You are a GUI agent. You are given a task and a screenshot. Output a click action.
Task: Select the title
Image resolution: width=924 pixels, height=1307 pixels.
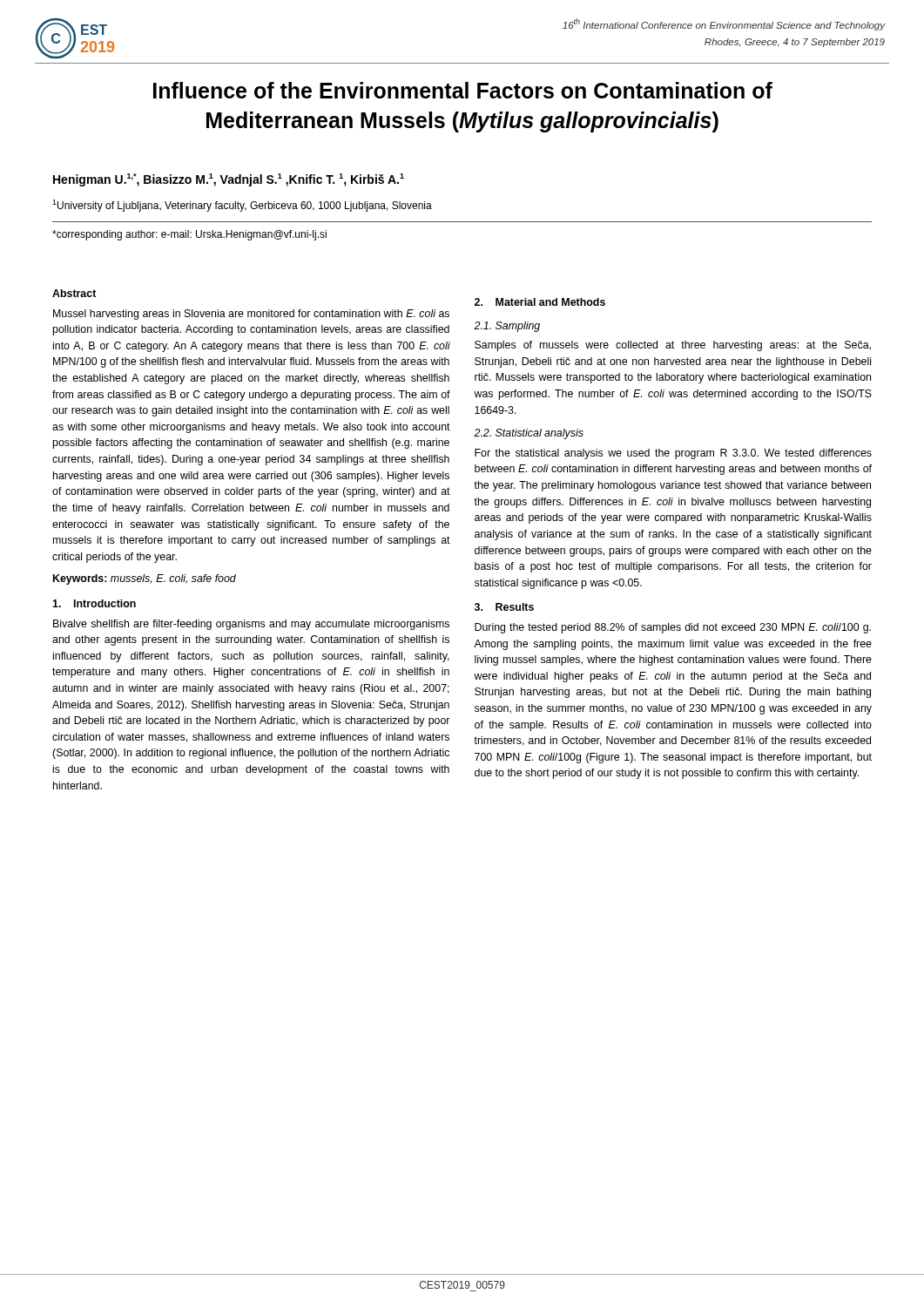(x=462, y=105)
